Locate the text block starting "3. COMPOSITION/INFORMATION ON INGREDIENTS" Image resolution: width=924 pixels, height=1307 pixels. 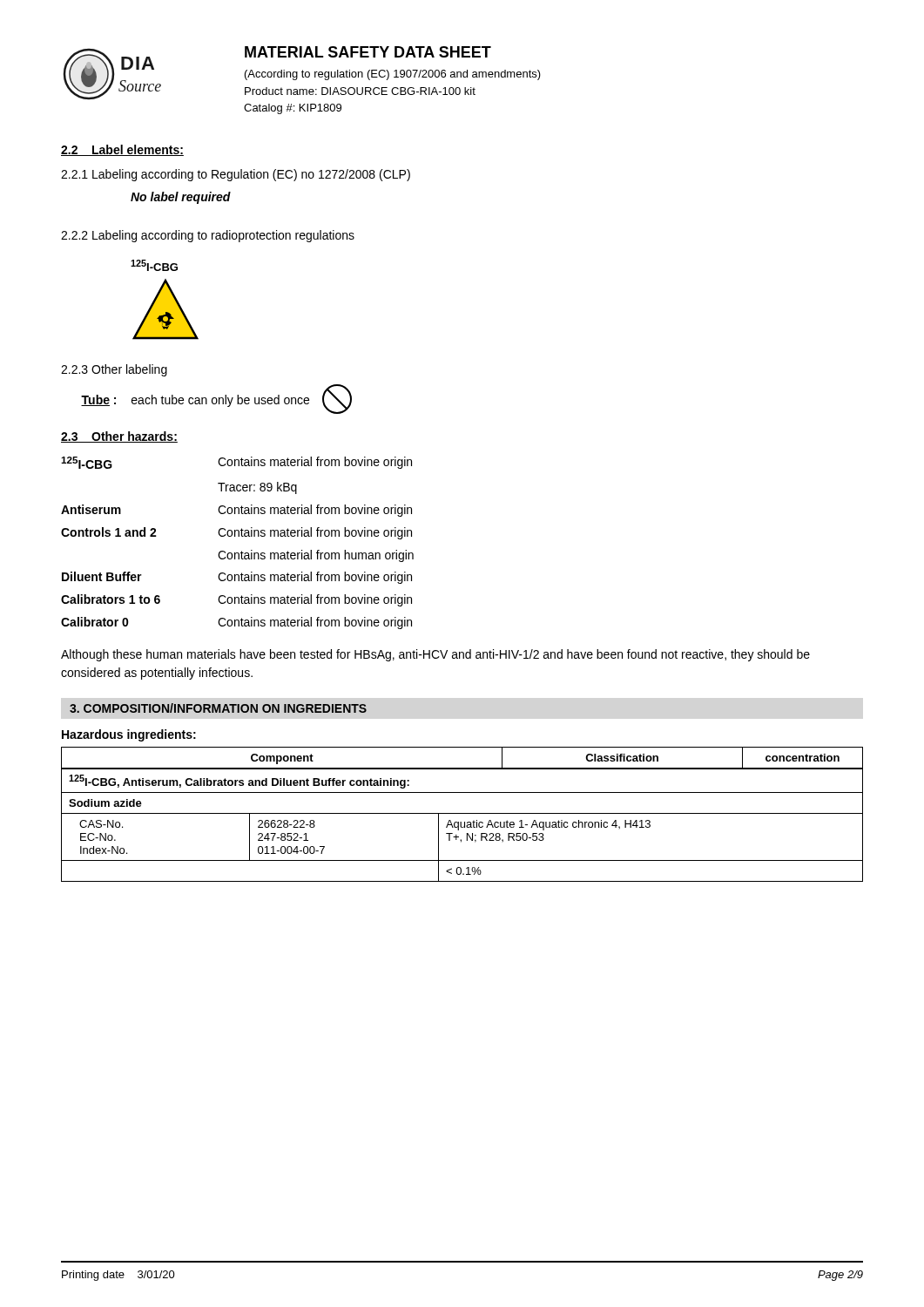218,708
